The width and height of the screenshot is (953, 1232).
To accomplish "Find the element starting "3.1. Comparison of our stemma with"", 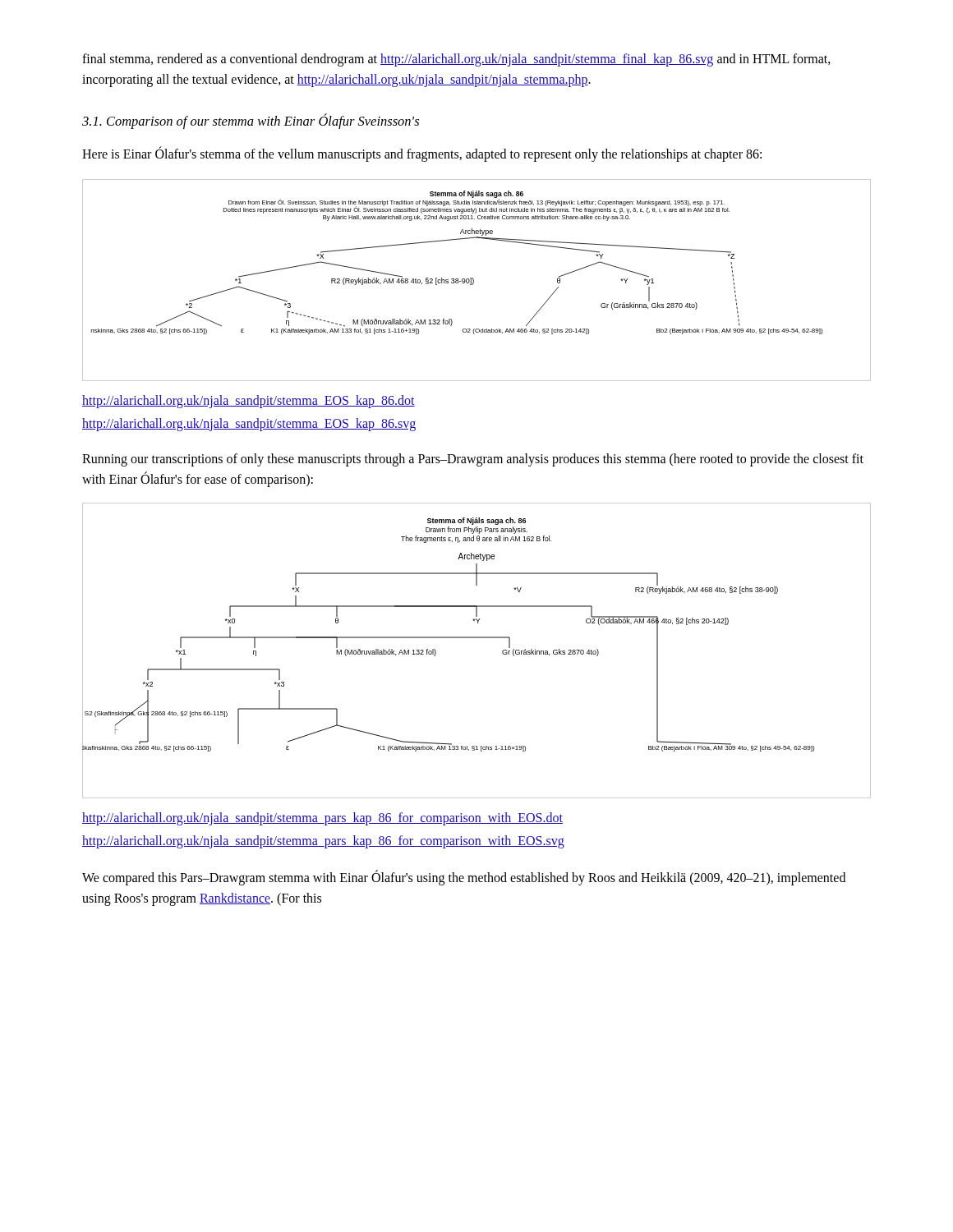I will coord(251,121).
